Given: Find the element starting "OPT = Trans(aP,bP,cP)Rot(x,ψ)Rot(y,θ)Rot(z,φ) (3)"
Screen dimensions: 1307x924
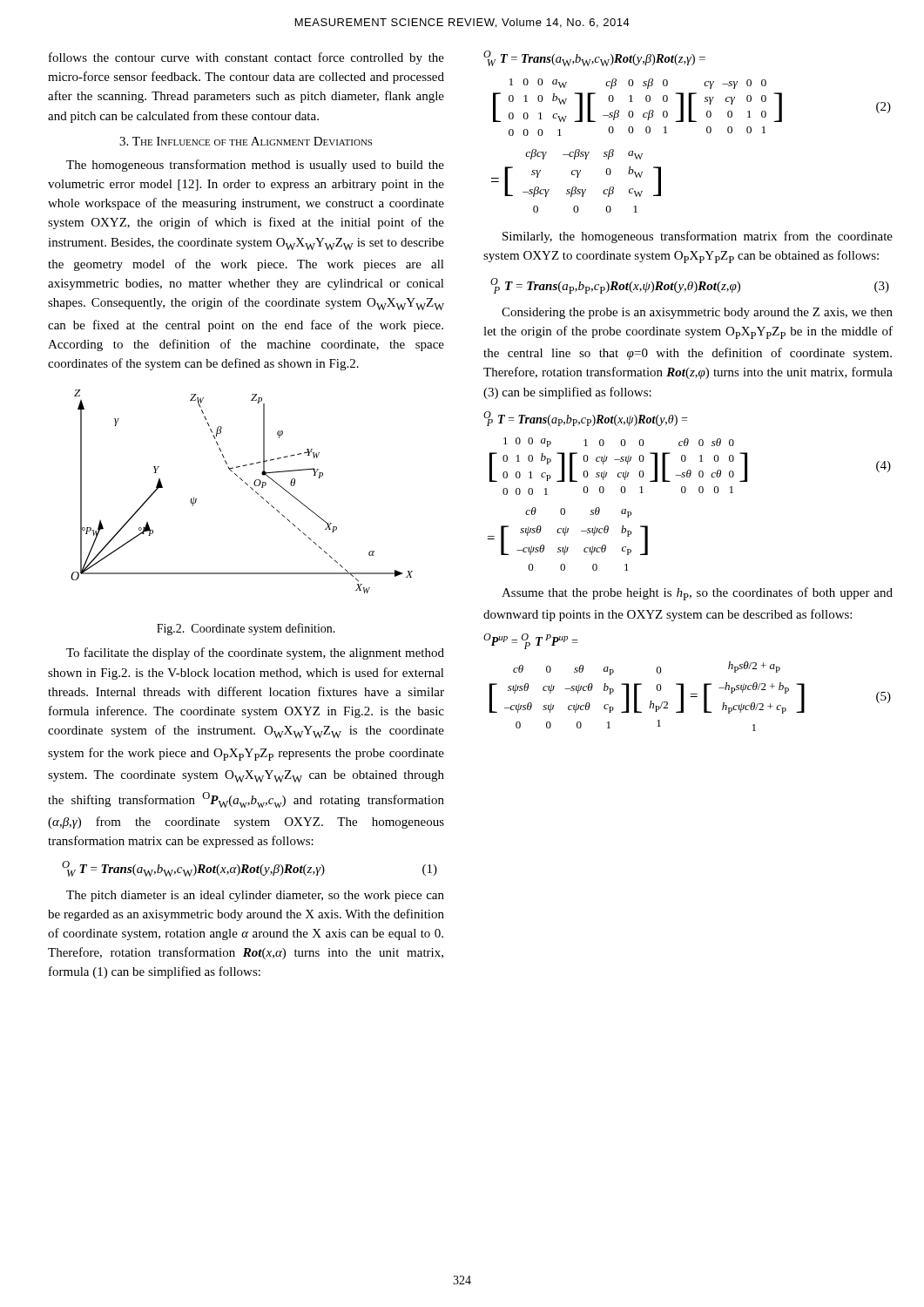Looking at the screenshot, I should point(691,286).
